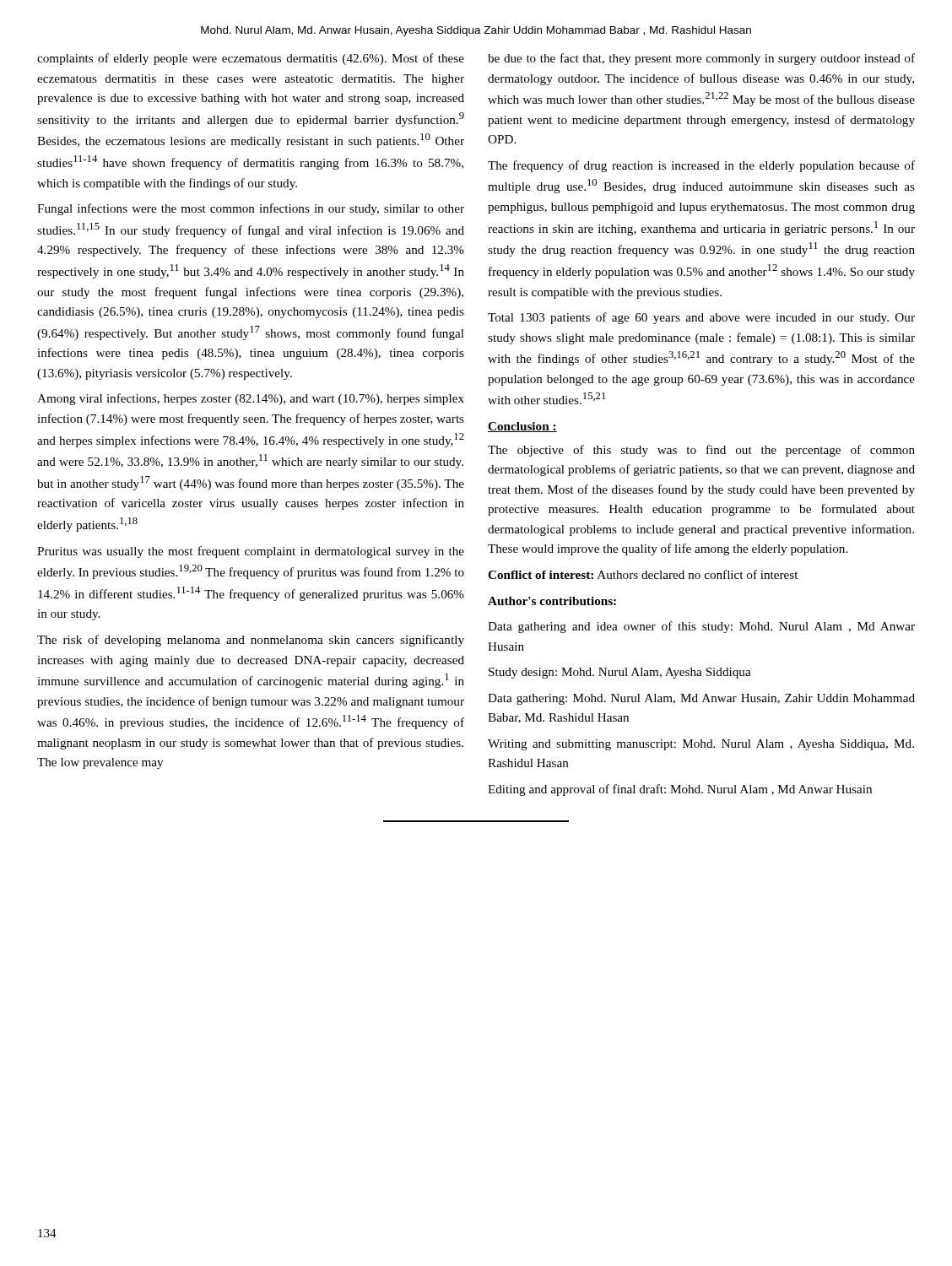The height and width of the screenshot is (1266, 952).
Task: Point to the block beginning "Author's contributions: Data gathering and idea"
Action: click(701, 695)
